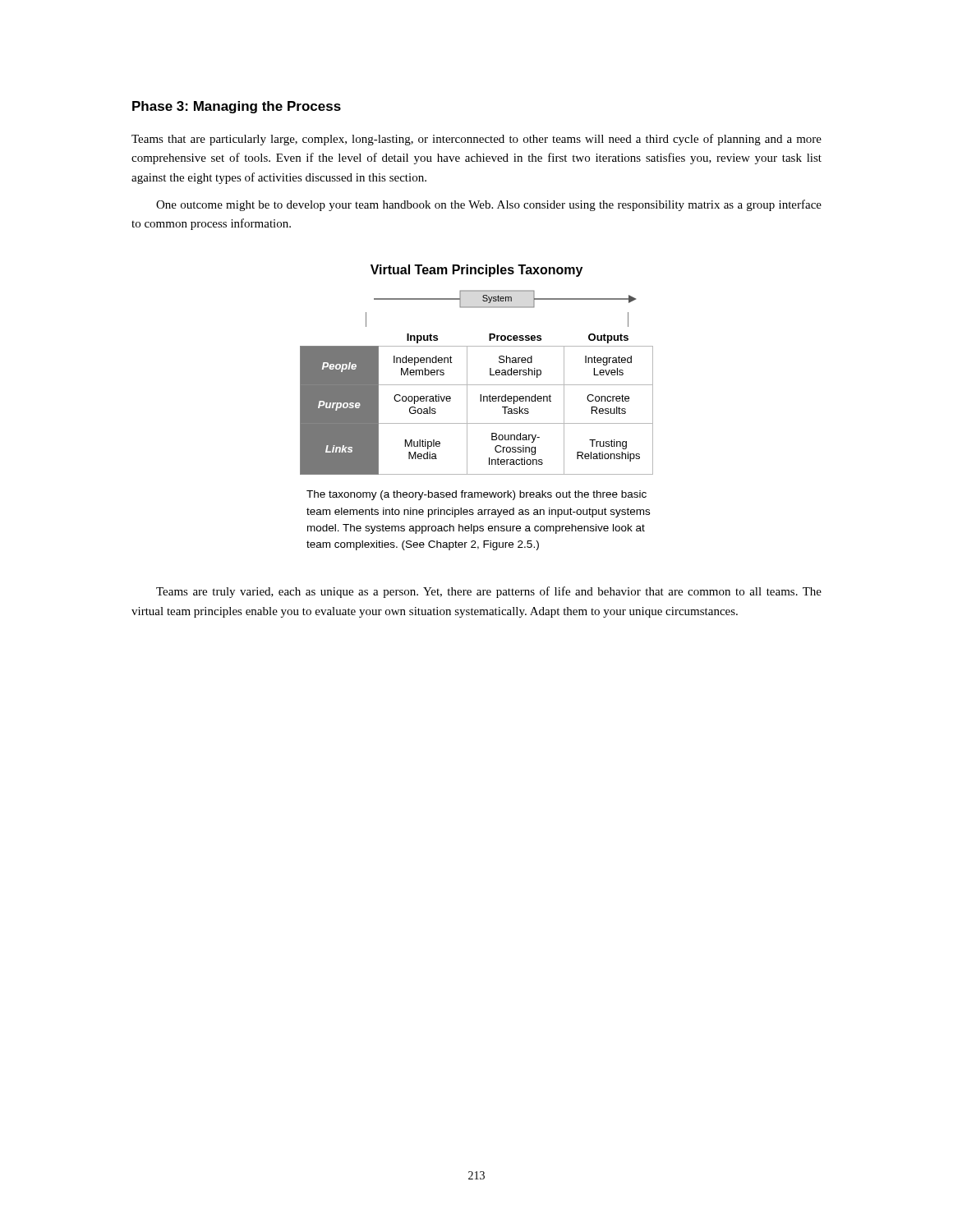Locate the section header with the text "Phase 3: Managing the Process"
The image size is (953, 1232).
236,106
